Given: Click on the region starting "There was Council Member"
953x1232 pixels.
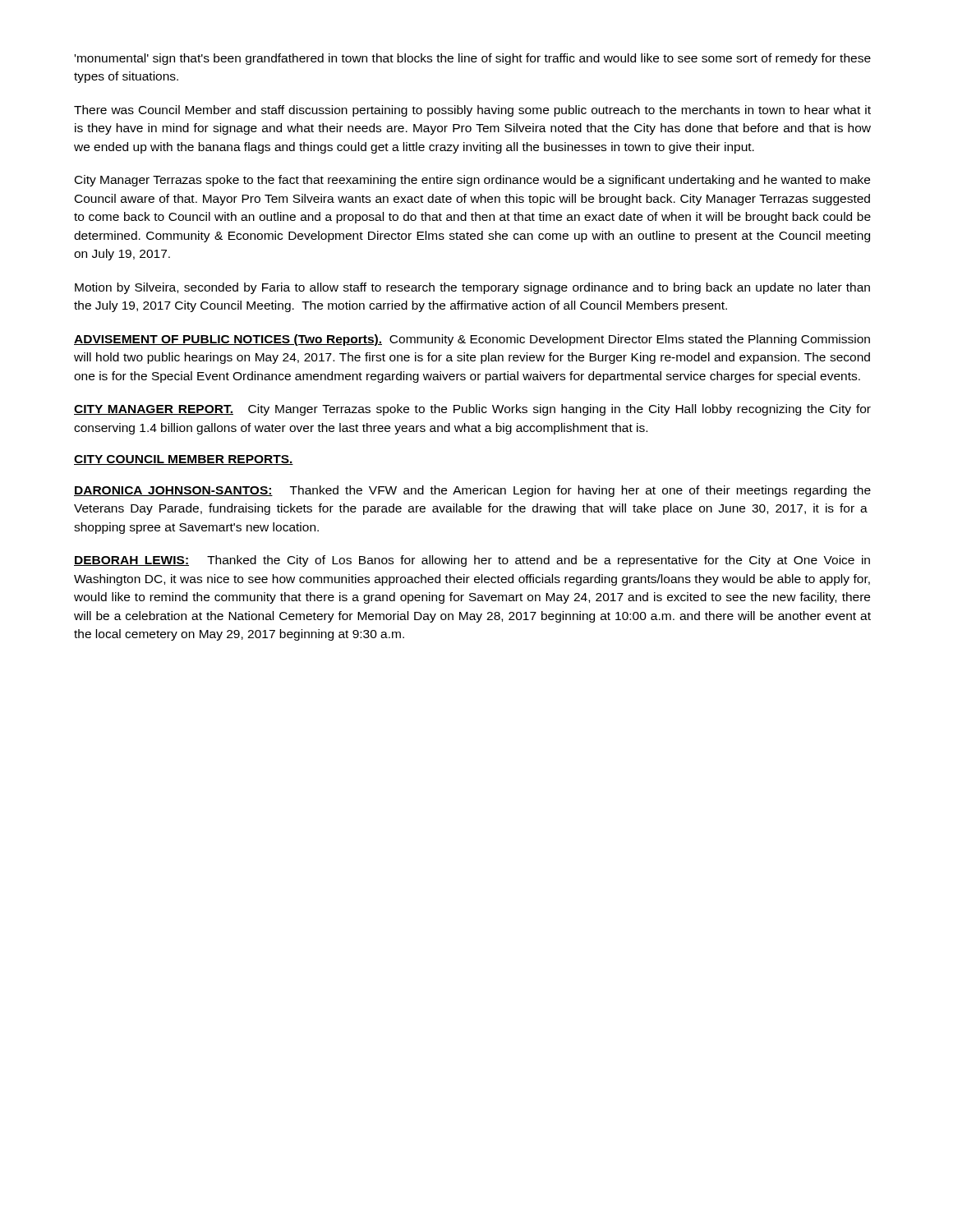Looking at the screenshot, I should [472, 128].
